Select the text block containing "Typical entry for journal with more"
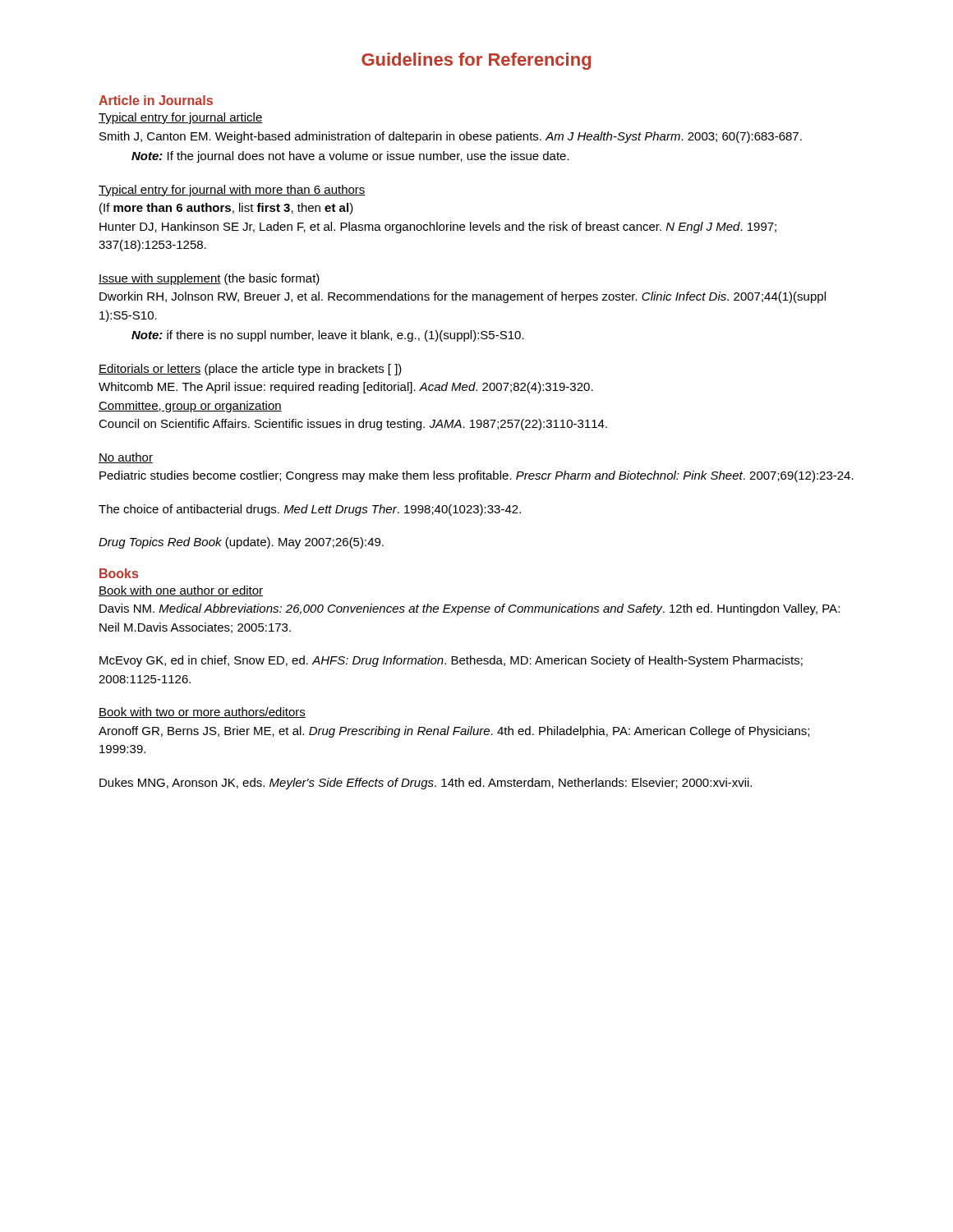Viewport: 953px width, 1232px height. click(x=476, y=217)
